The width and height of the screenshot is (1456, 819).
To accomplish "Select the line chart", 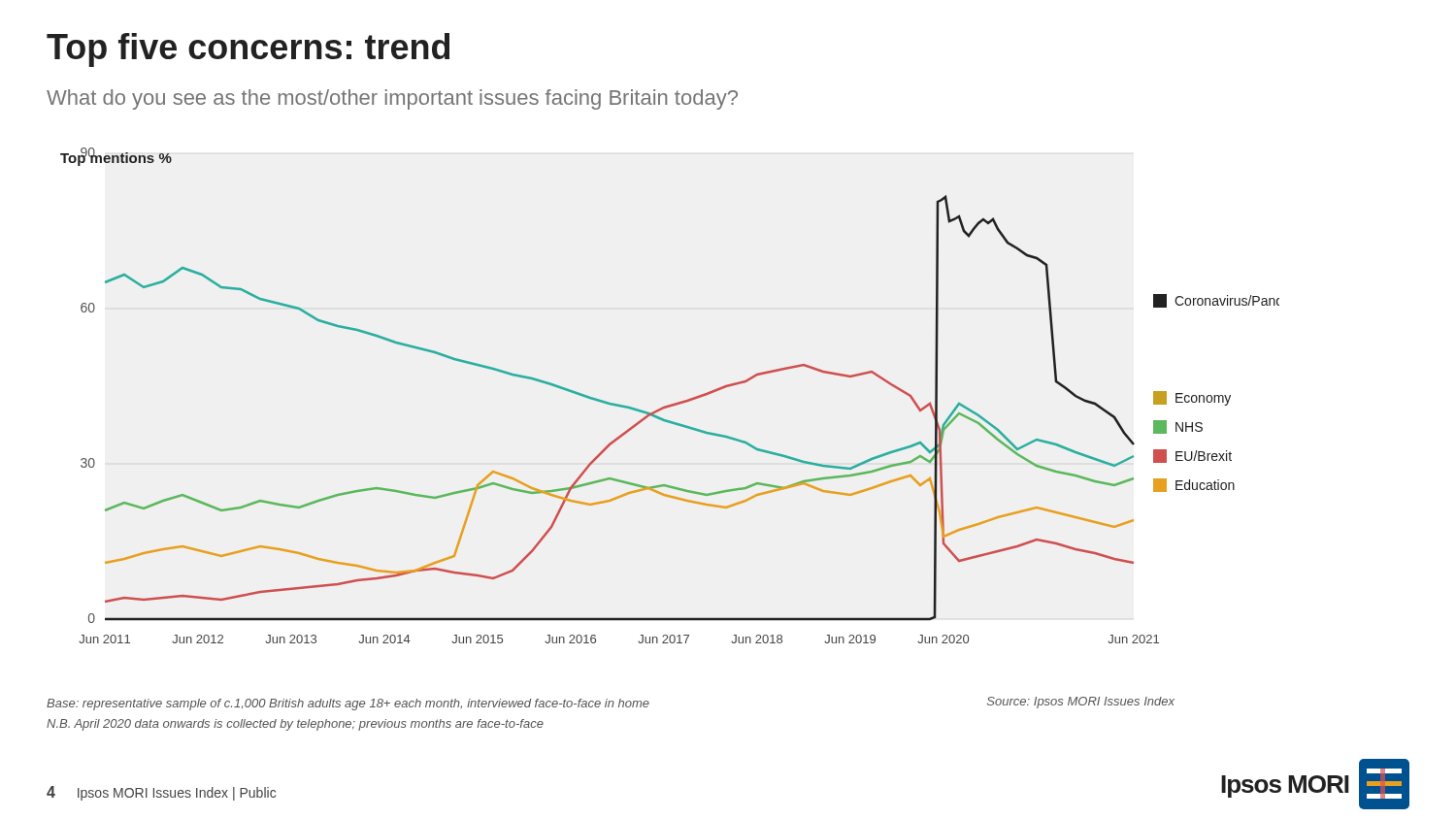I will [x=663, y=406].
